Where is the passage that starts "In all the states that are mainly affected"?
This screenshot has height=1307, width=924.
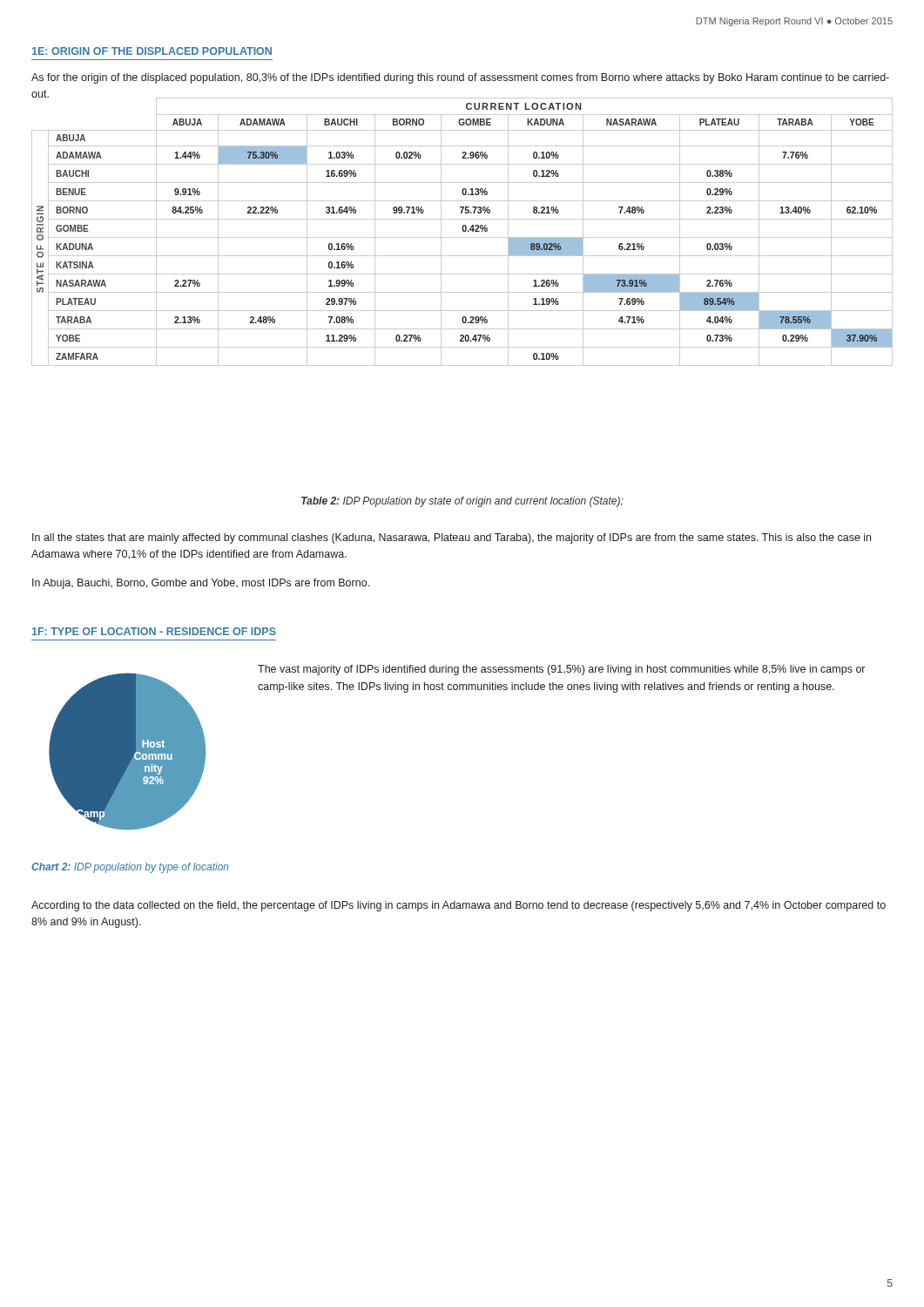452,546
